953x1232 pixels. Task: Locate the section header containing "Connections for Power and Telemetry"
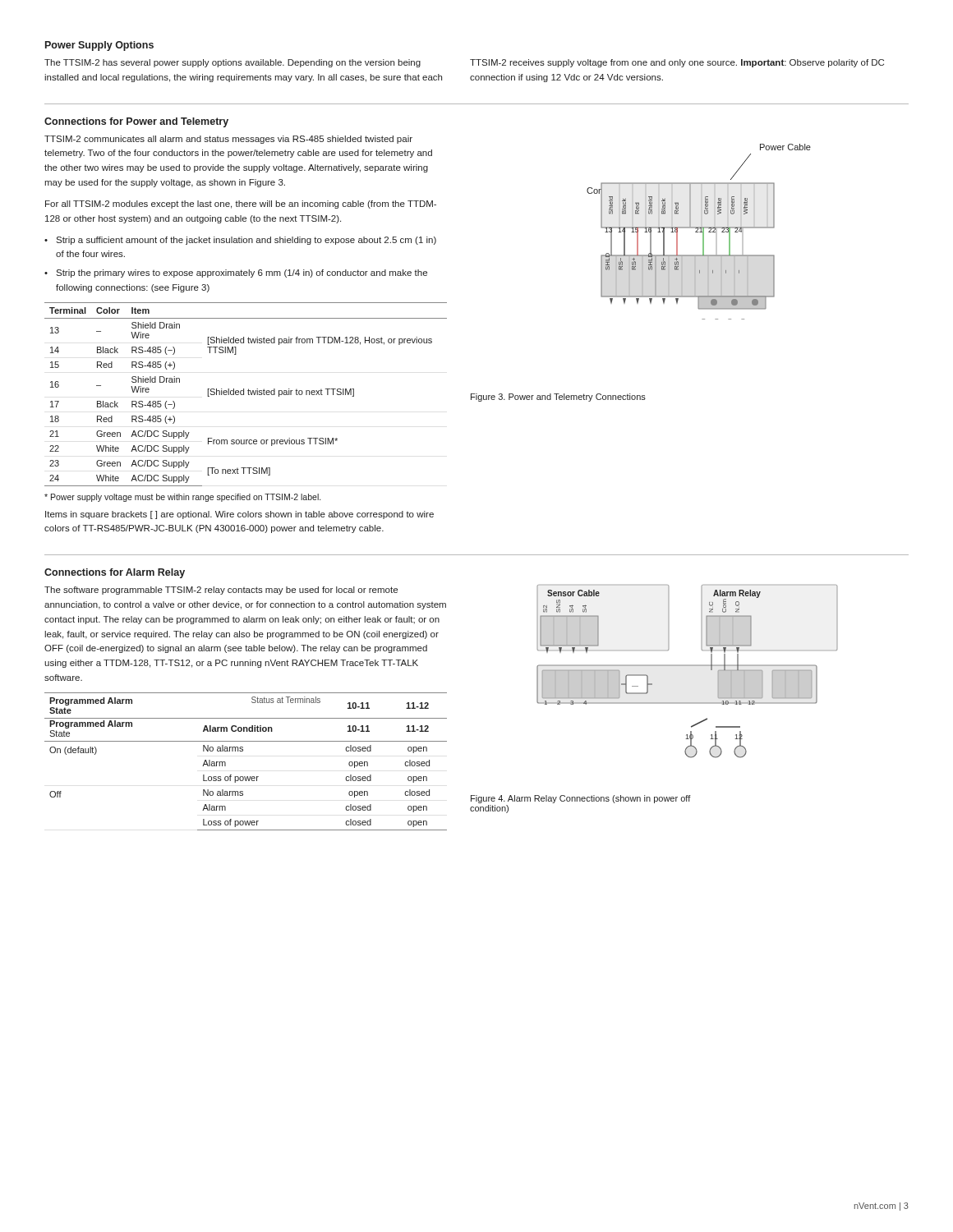tap(136, 121)
